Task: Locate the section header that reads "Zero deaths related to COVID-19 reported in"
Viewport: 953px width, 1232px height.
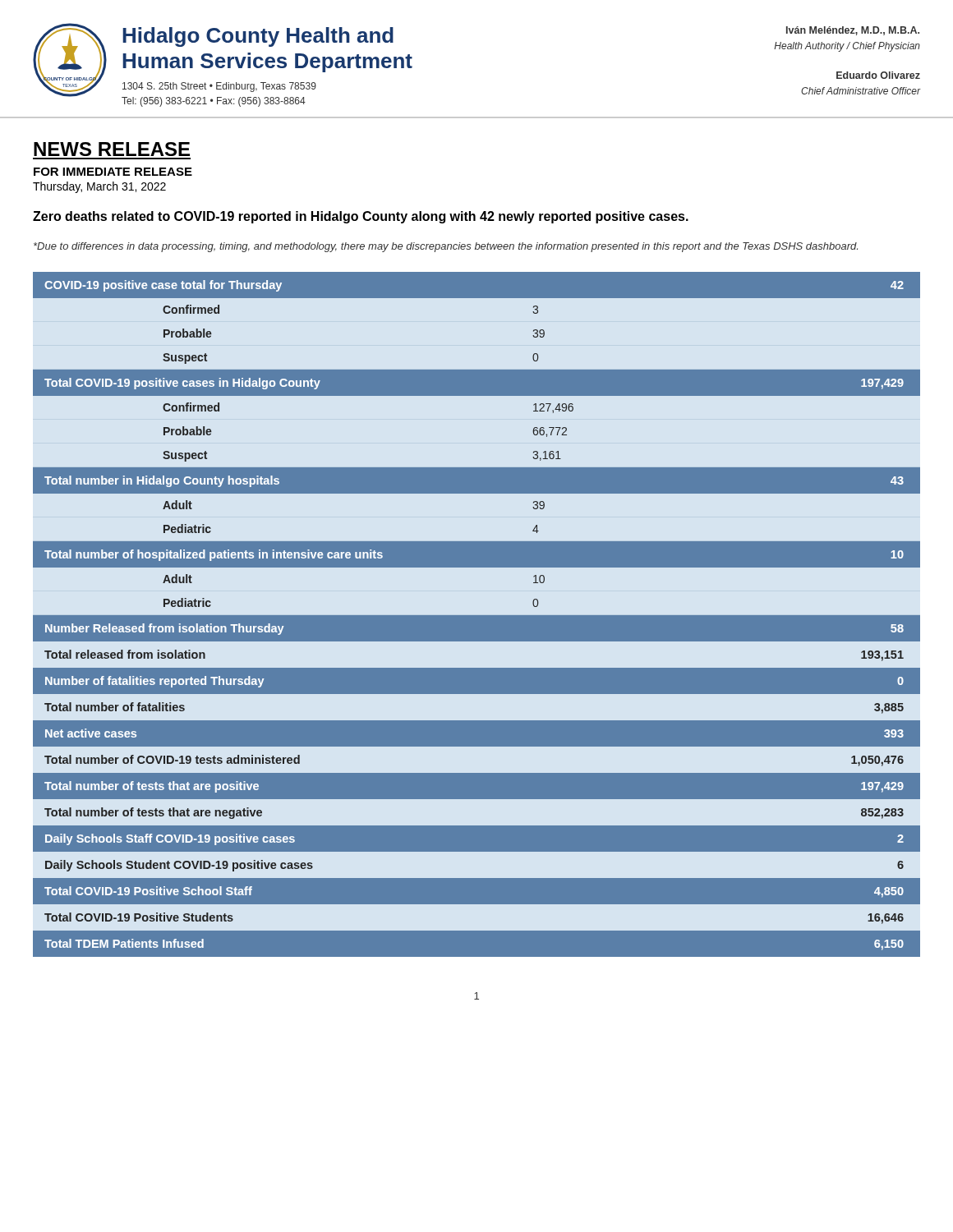Action: click(476, 217)
